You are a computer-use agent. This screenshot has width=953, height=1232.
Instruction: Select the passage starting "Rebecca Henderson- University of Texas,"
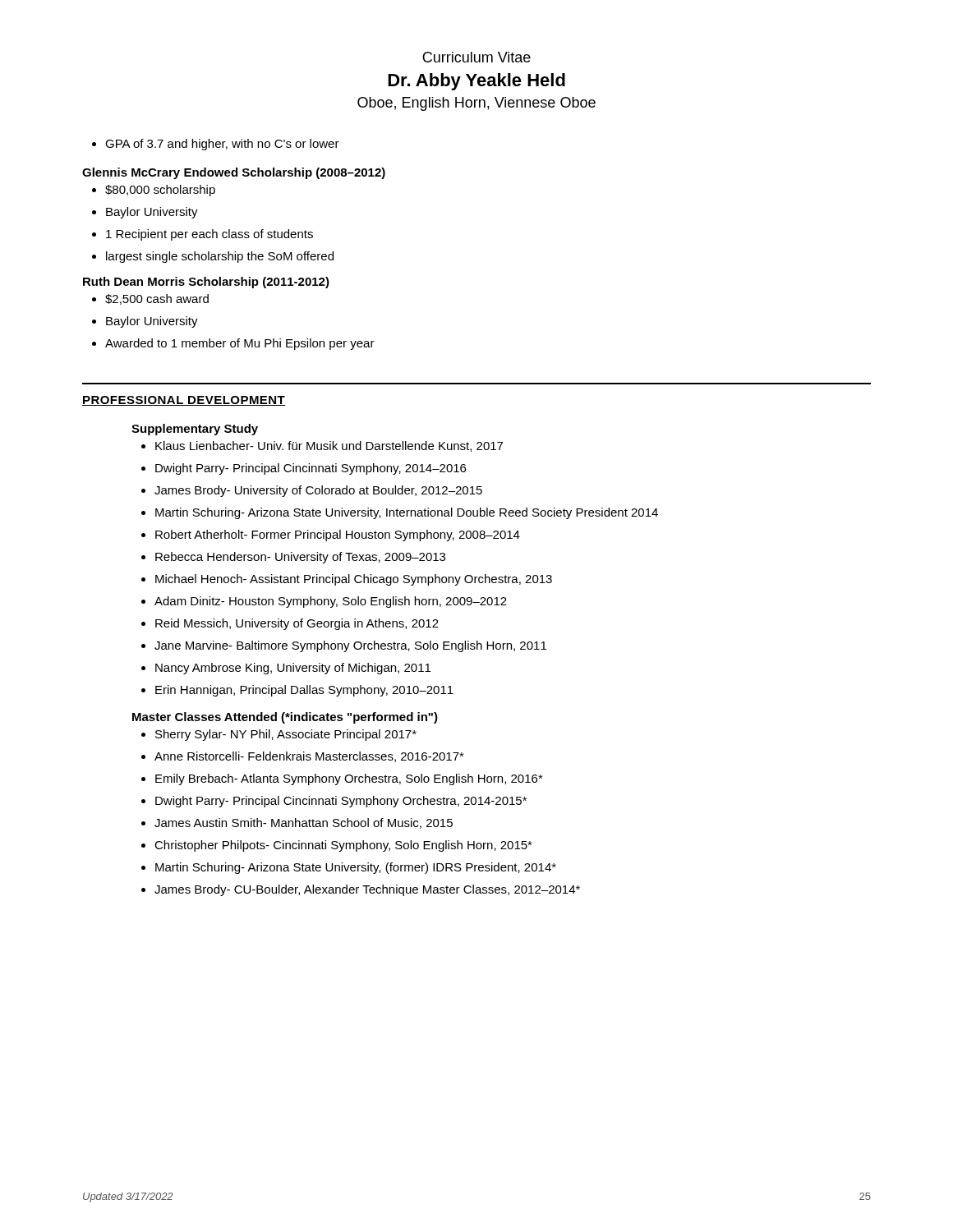pyautogui.click(x=293, y=558)
